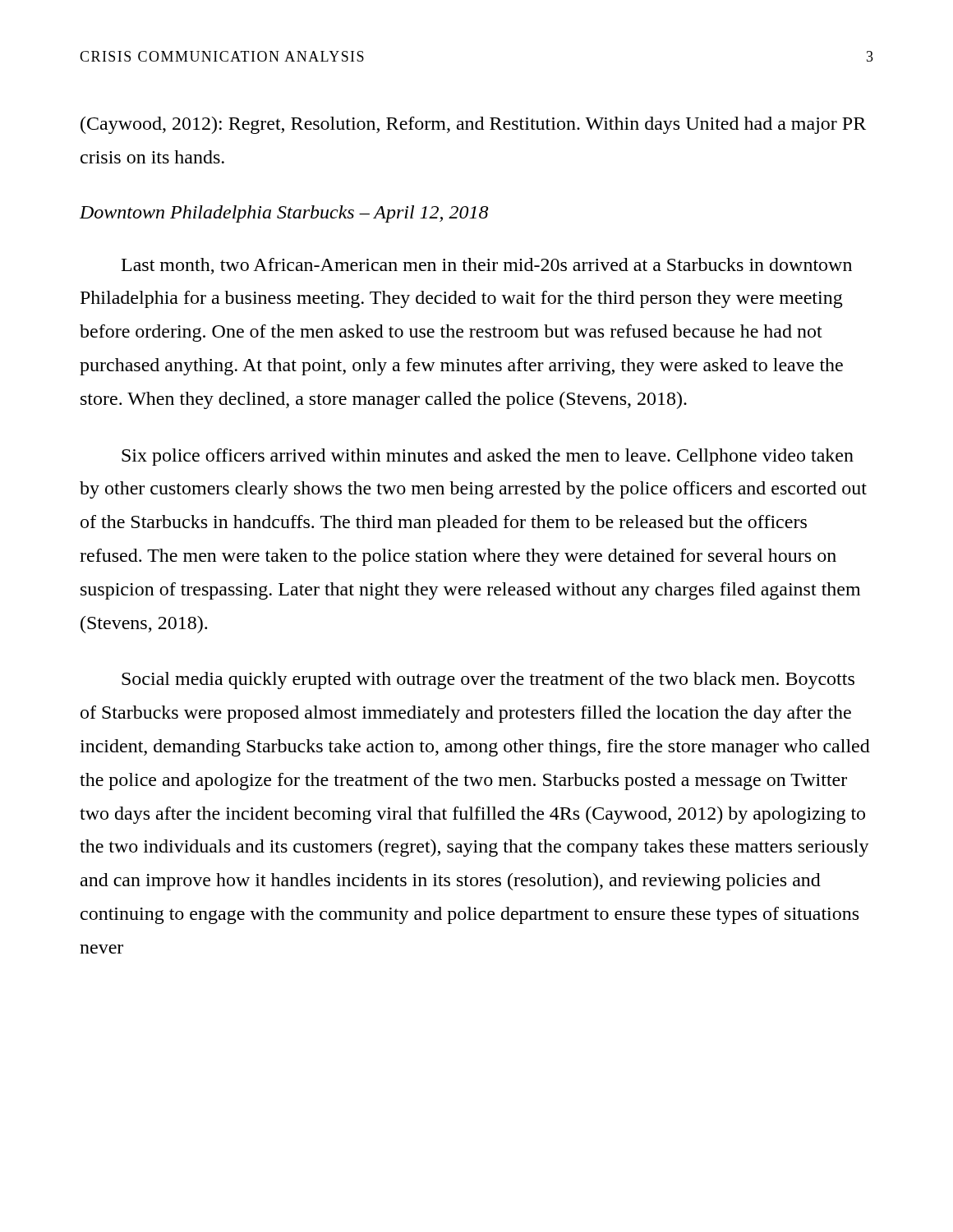
Task: Navigate to the region starting "Downtown Philadelphia Starbucks – April"
Action: point(476,212)
